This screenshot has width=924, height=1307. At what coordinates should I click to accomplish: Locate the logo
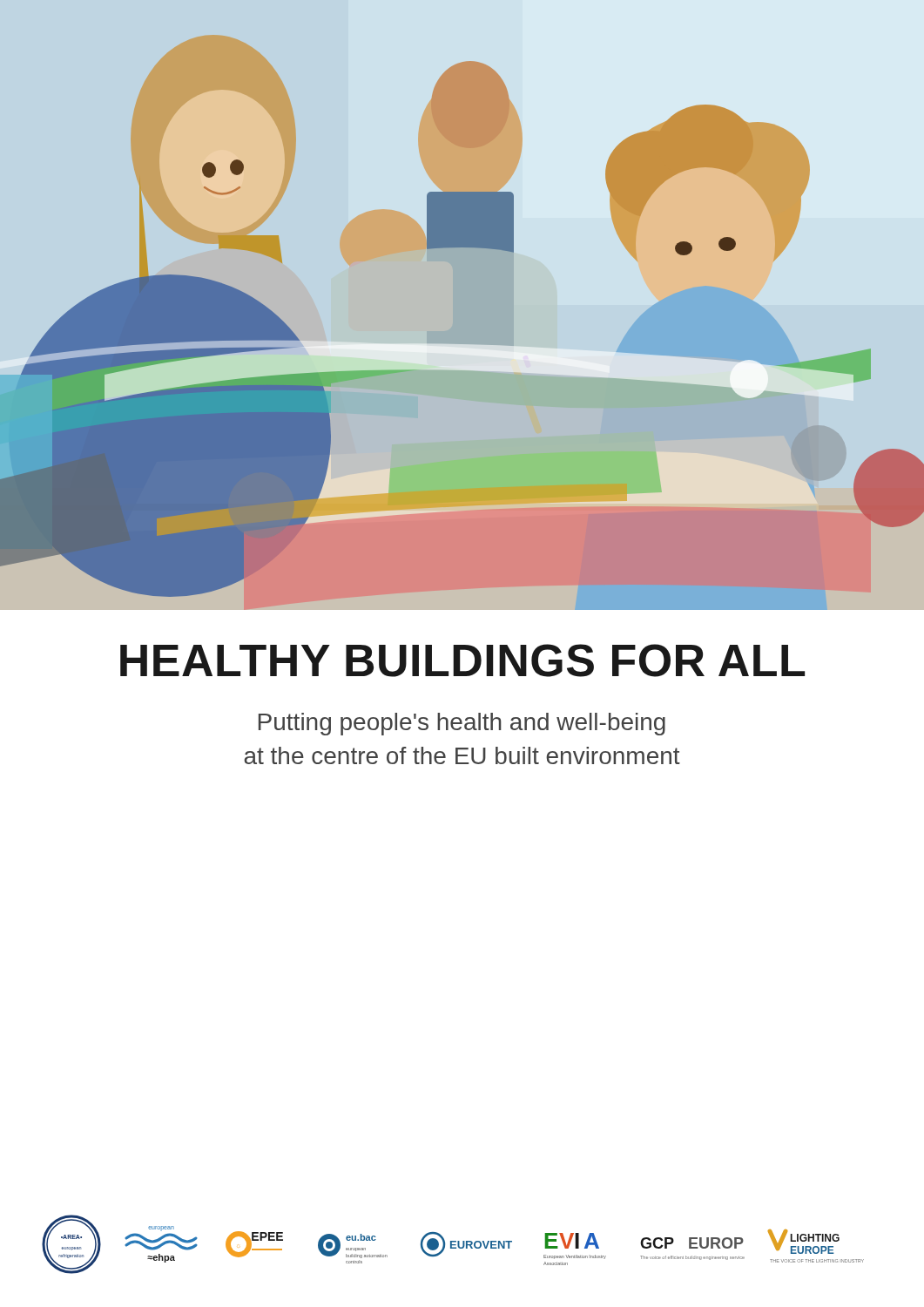point(462,1244)
